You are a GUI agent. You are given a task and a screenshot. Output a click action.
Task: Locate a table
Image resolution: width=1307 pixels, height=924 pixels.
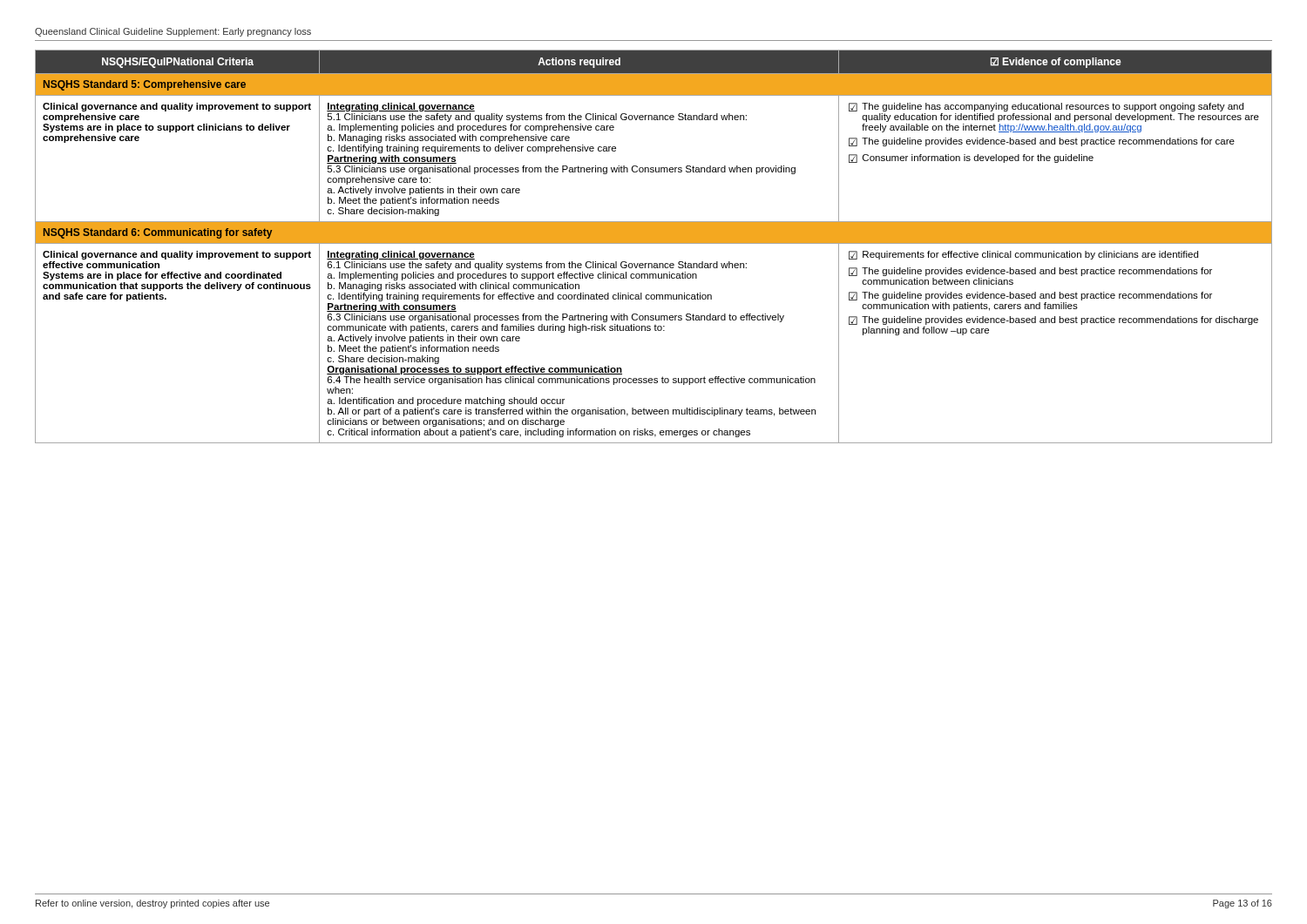pyautogui.click(x=654, y=246)
